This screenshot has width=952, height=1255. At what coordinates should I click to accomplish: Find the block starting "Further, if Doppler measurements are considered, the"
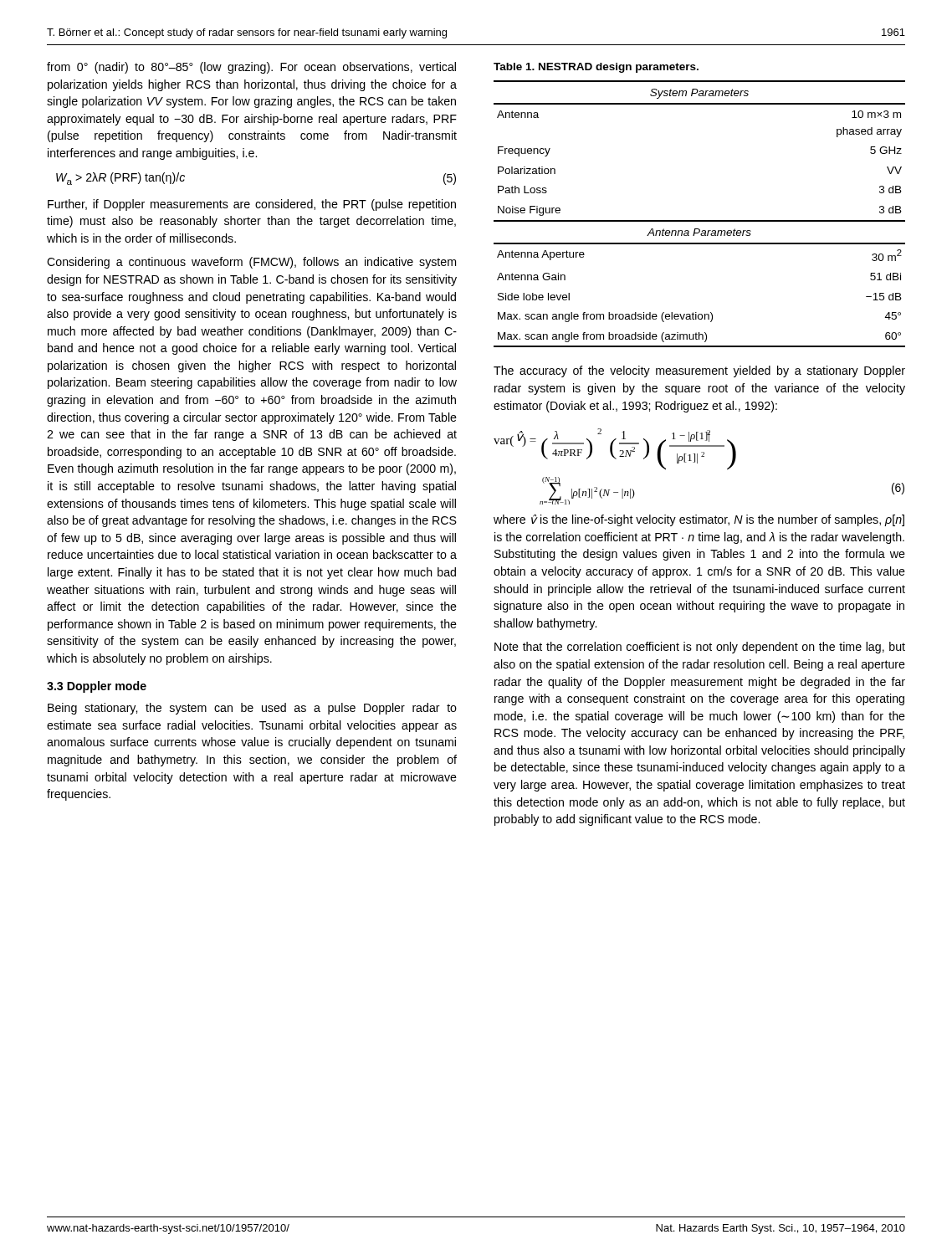click(x=252, y=431)
